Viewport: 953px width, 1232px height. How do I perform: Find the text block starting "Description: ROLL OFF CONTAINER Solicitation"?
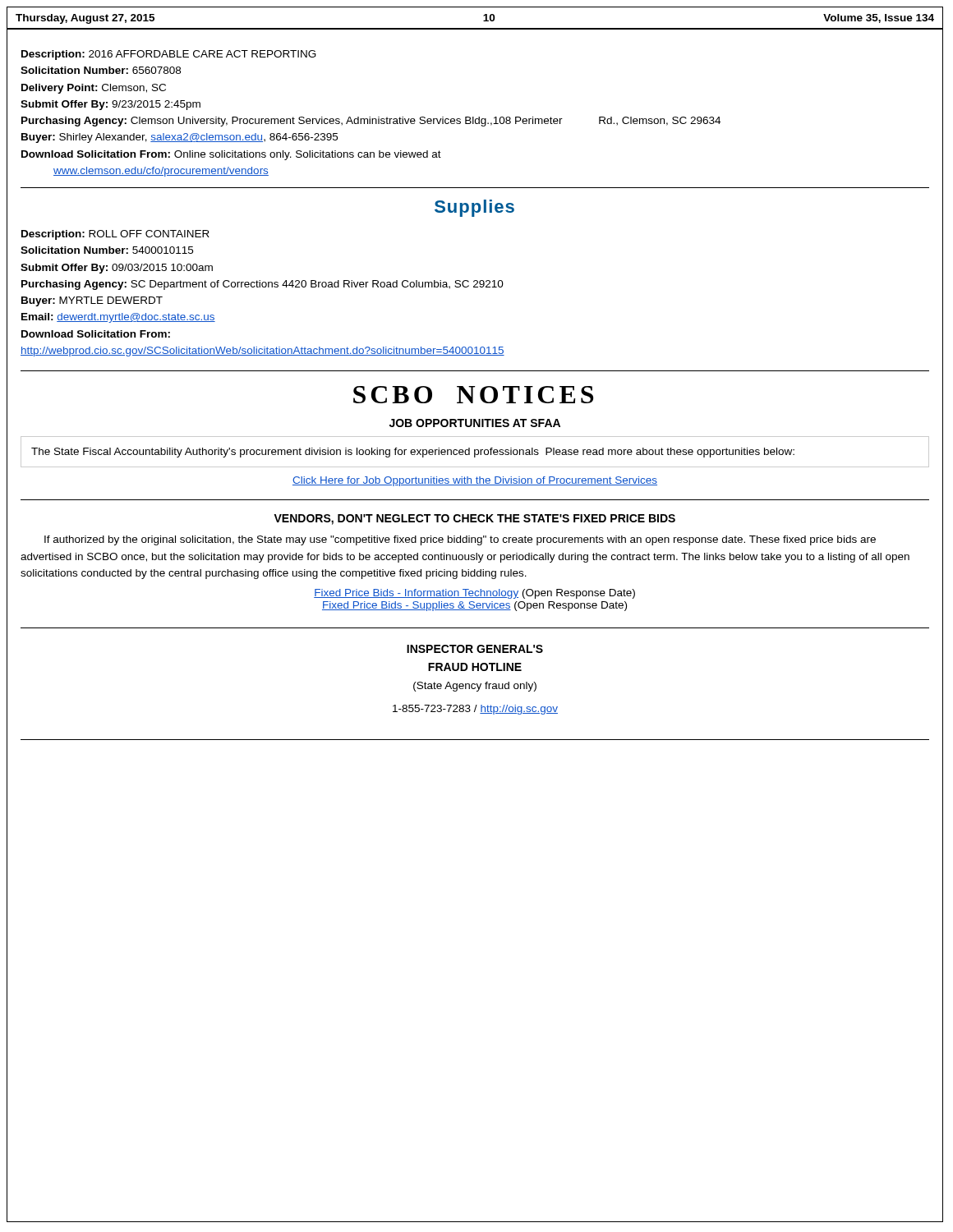click(x=475, y=292)
